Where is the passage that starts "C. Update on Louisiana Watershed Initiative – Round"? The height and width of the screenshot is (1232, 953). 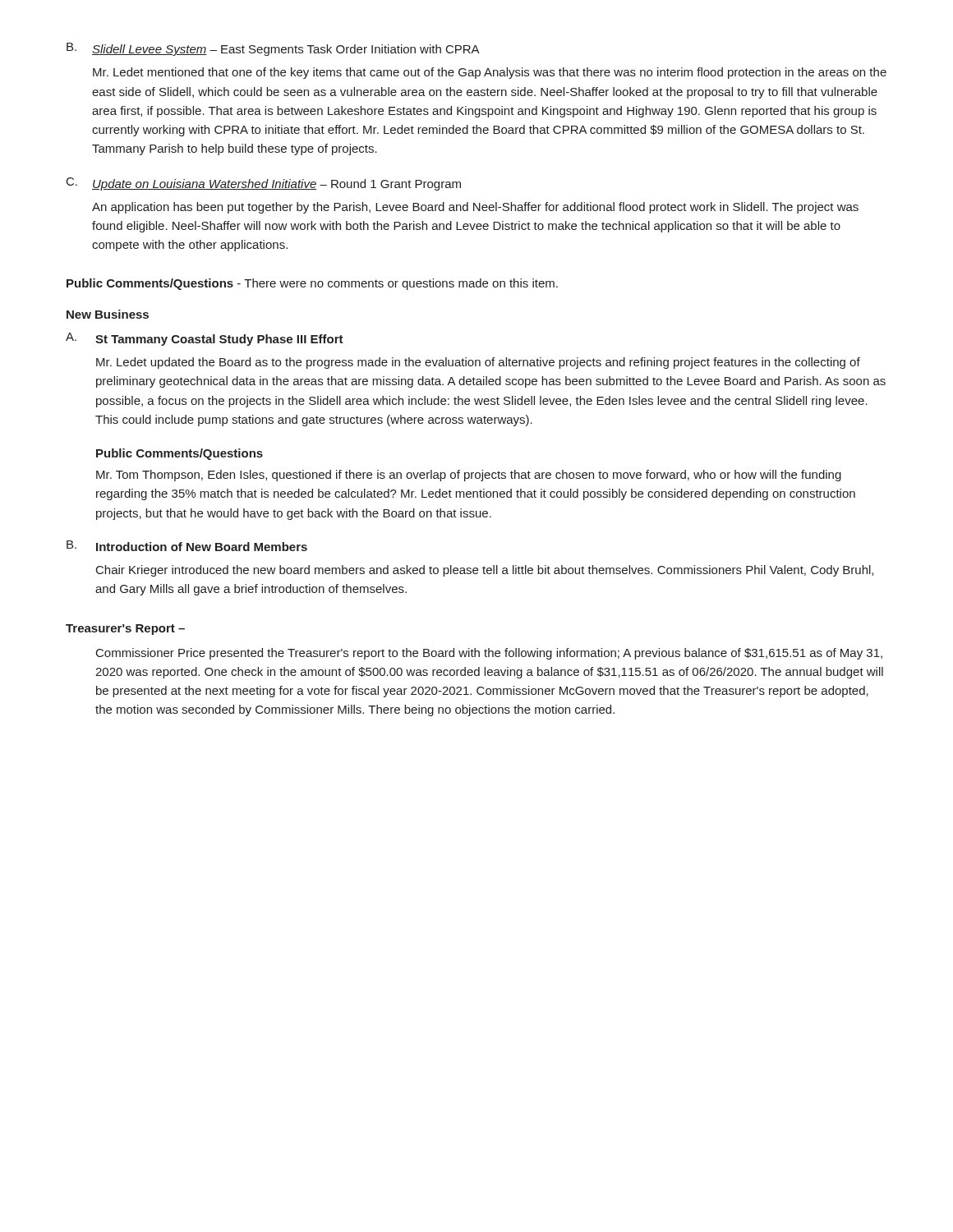point(476,216)
